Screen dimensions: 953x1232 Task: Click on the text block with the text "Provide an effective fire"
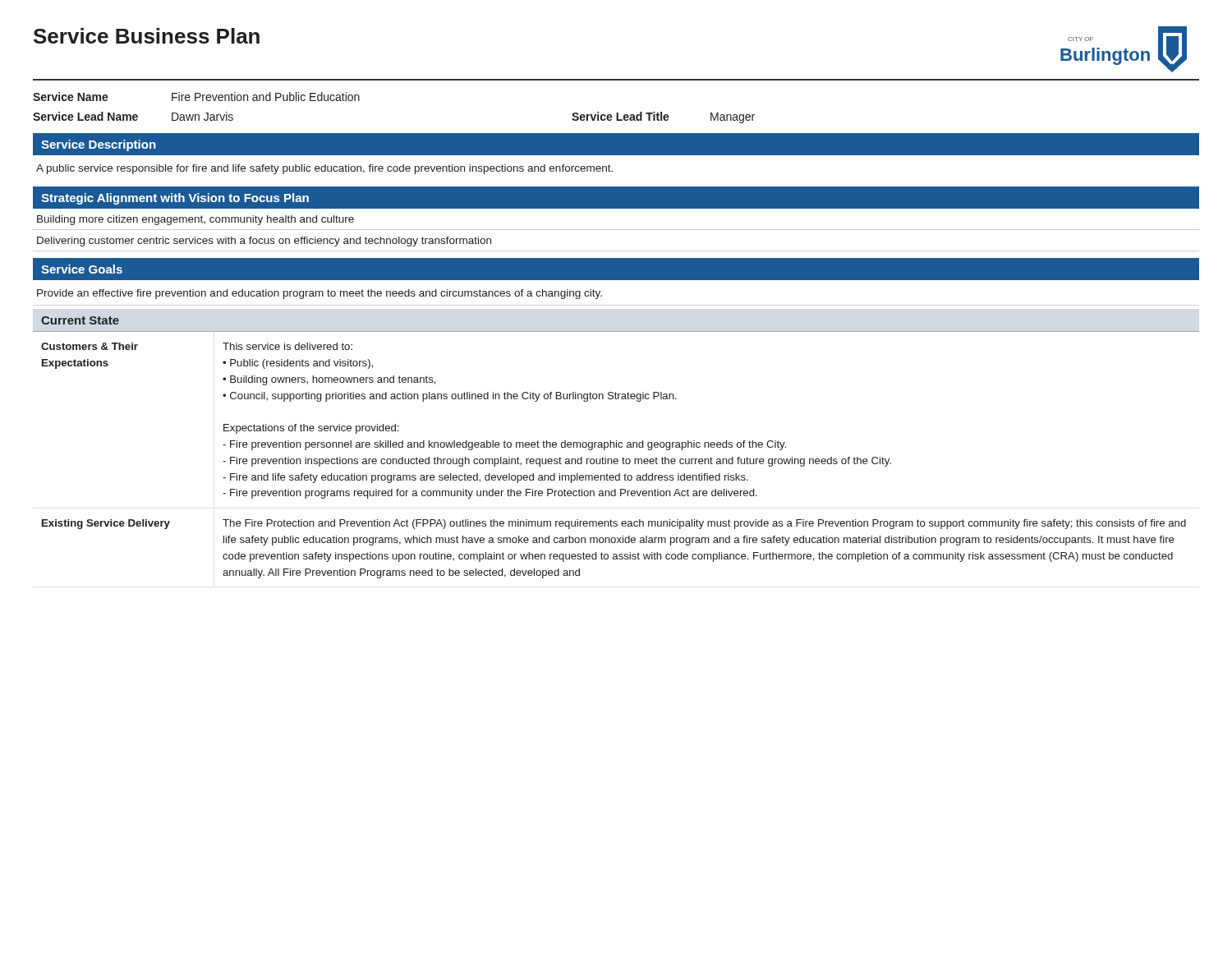point(616,293)
